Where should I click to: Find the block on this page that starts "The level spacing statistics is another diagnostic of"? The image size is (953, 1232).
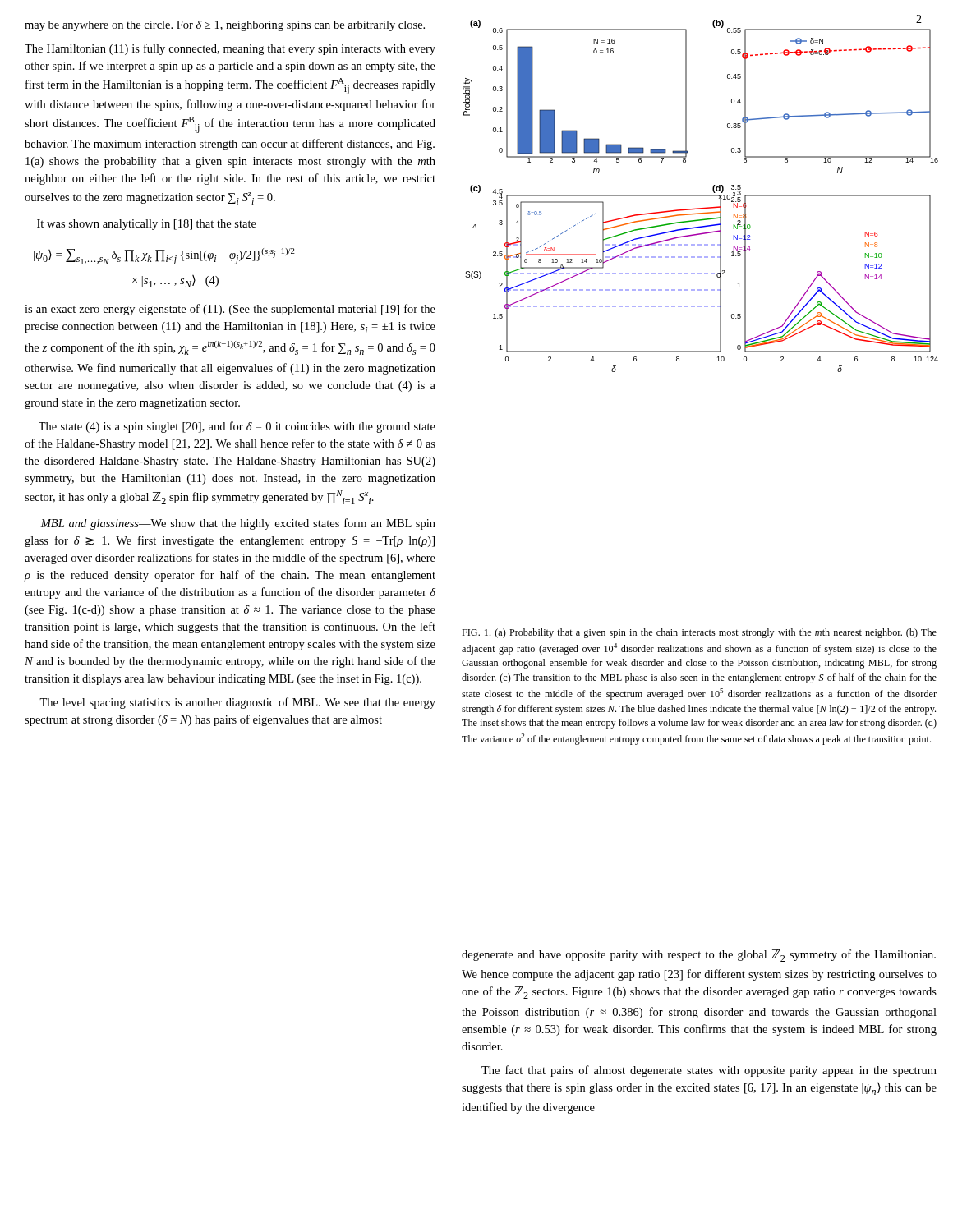[x=230, y=711]
